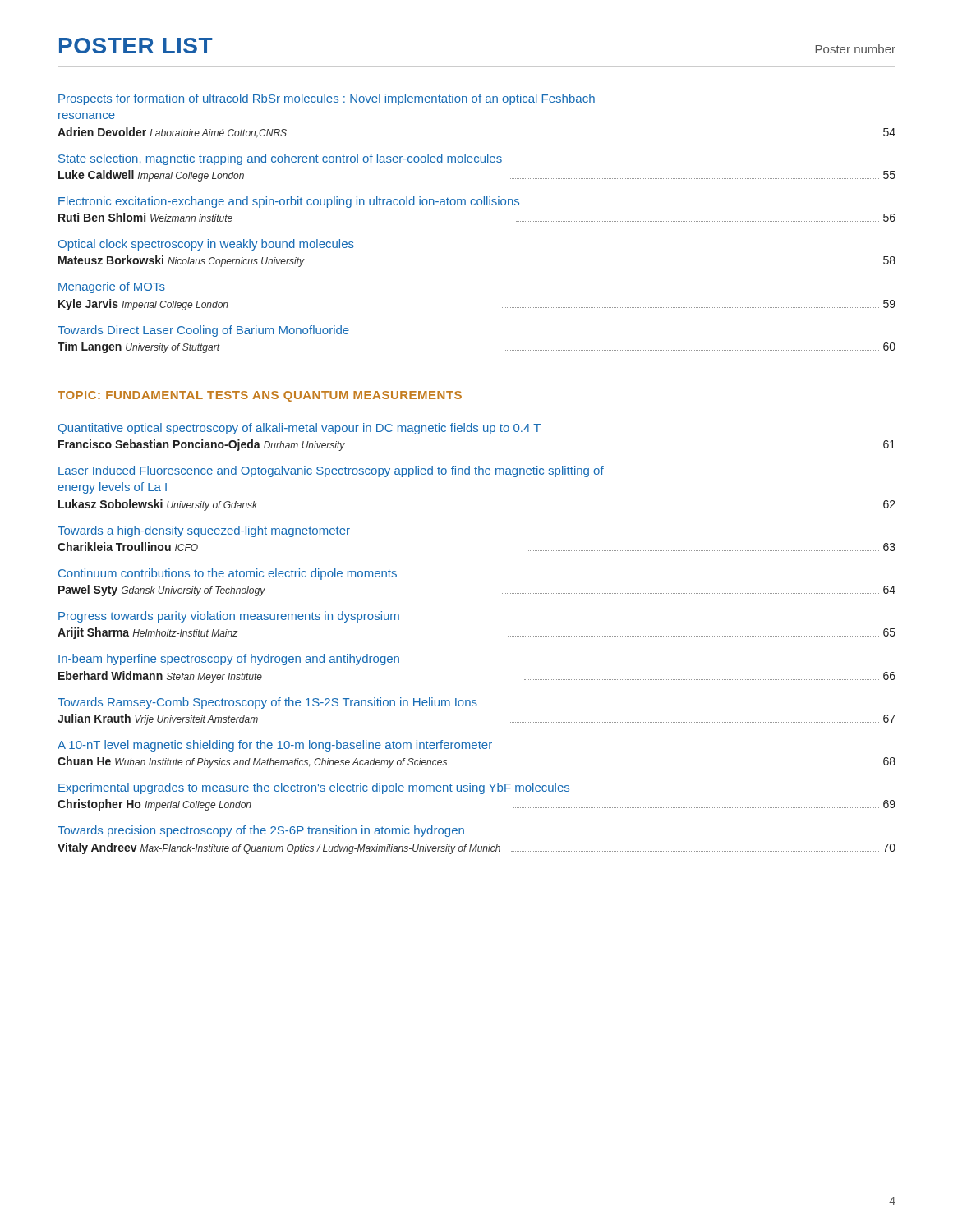Viewport: 953px width, 1232px height.
Task: Select the text starting "Prospects for formation"
Action: [327, 99]
